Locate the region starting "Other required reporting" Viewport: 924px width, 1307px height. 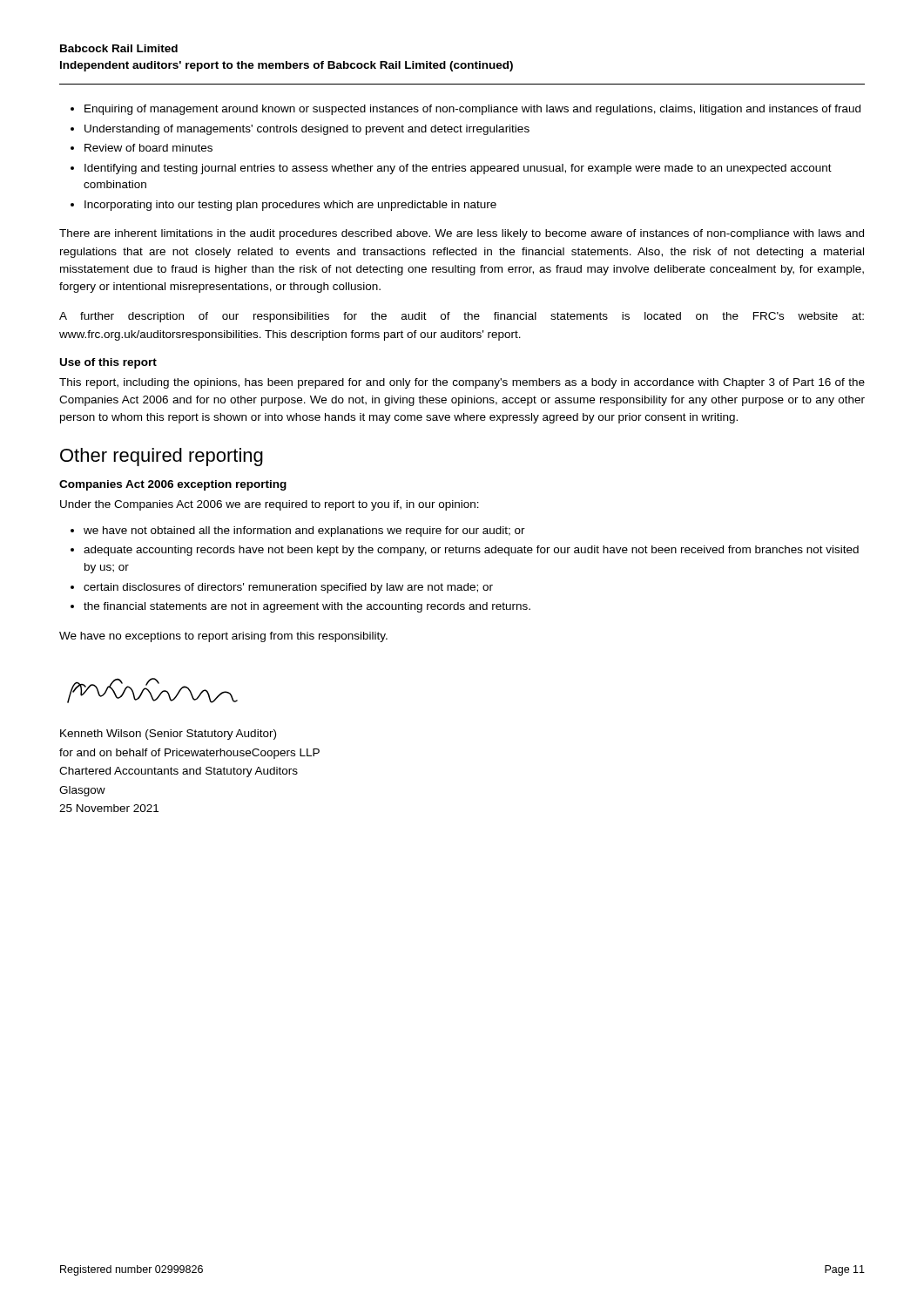(x=162, y=457)
